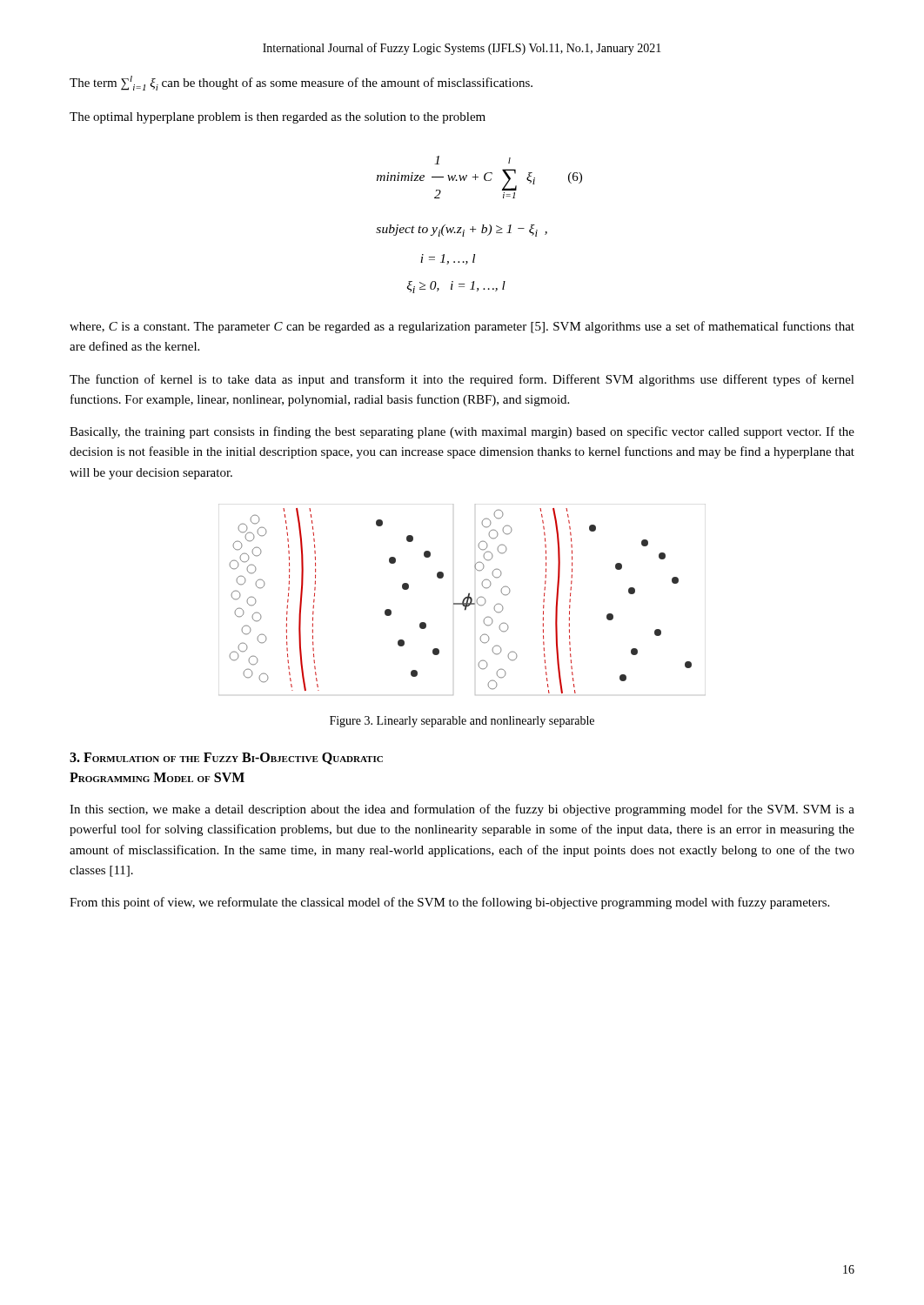Find the element starting "where, C is a constant. The parameter"
Image resolution: width=924 pixels, height=1305 pixels.
point(462,336)
